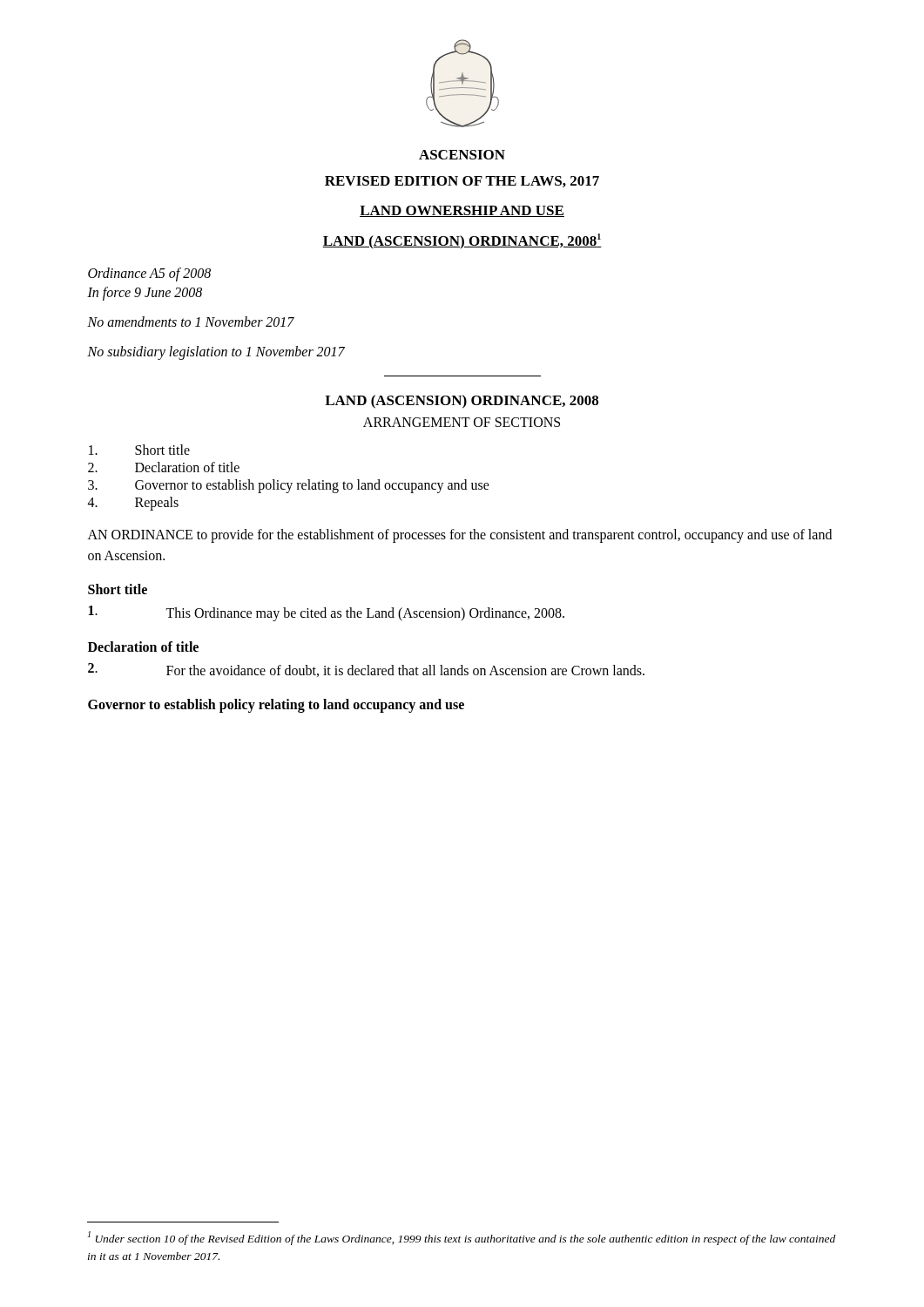Click on the title that says "REVISED EDITION OF"
924x1307 pixels.
point(462,181)
